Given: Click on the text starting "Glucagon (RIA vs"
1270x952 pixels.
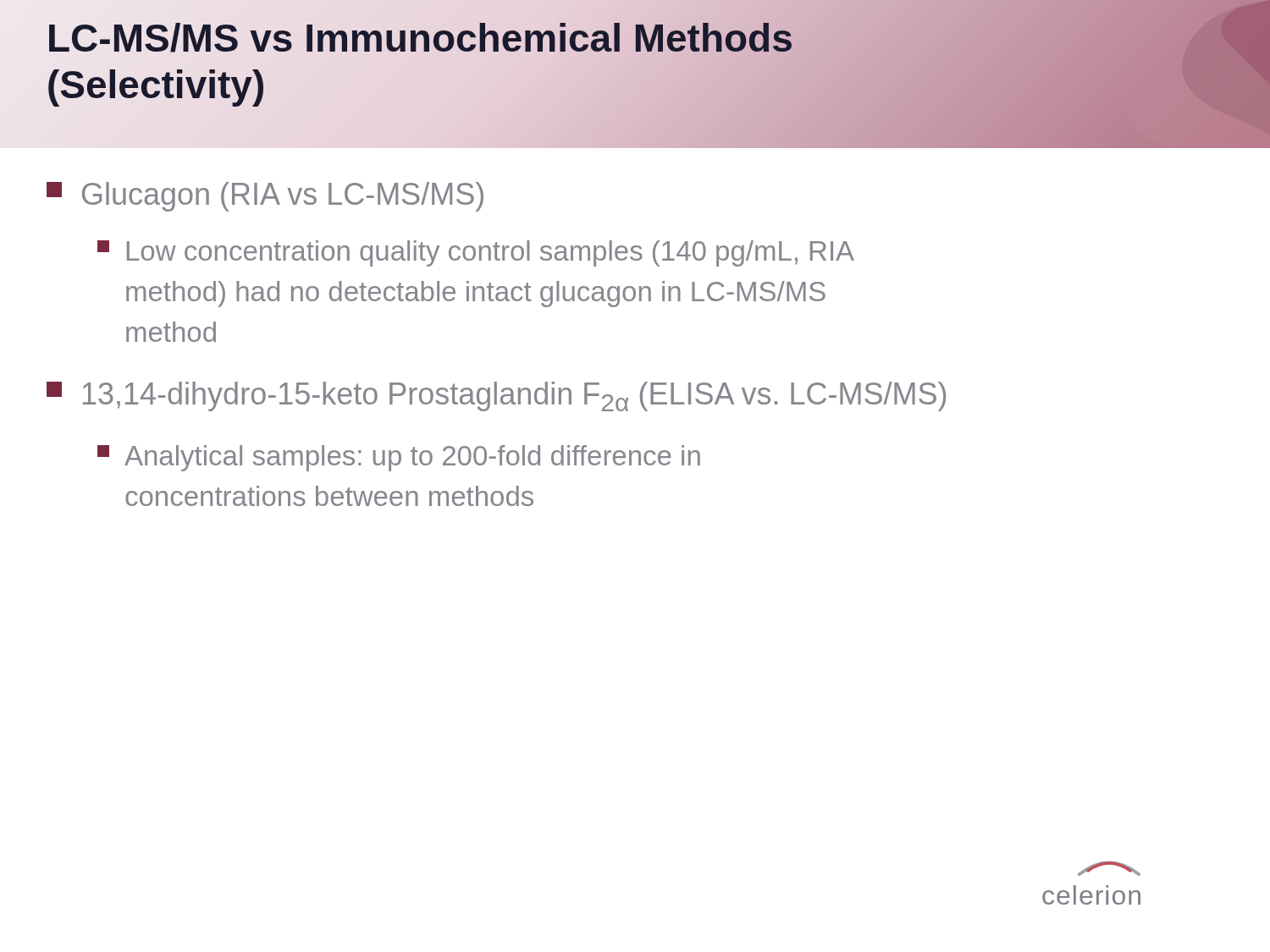Looking at the screenshot, I should pyautogui.click(x=266, y=195).
